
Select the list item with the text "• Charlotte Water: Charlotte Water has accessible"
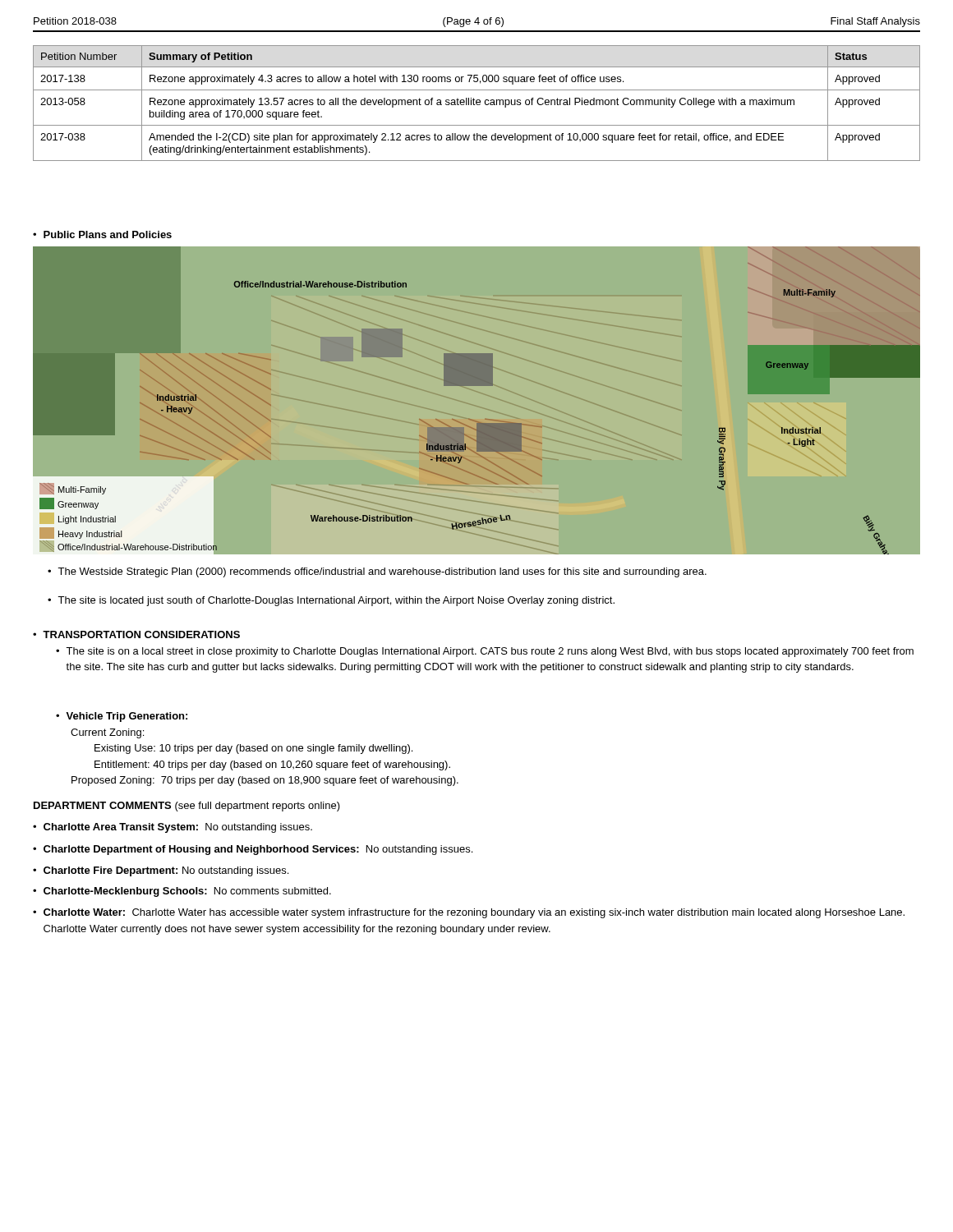[x=476, y=920]
